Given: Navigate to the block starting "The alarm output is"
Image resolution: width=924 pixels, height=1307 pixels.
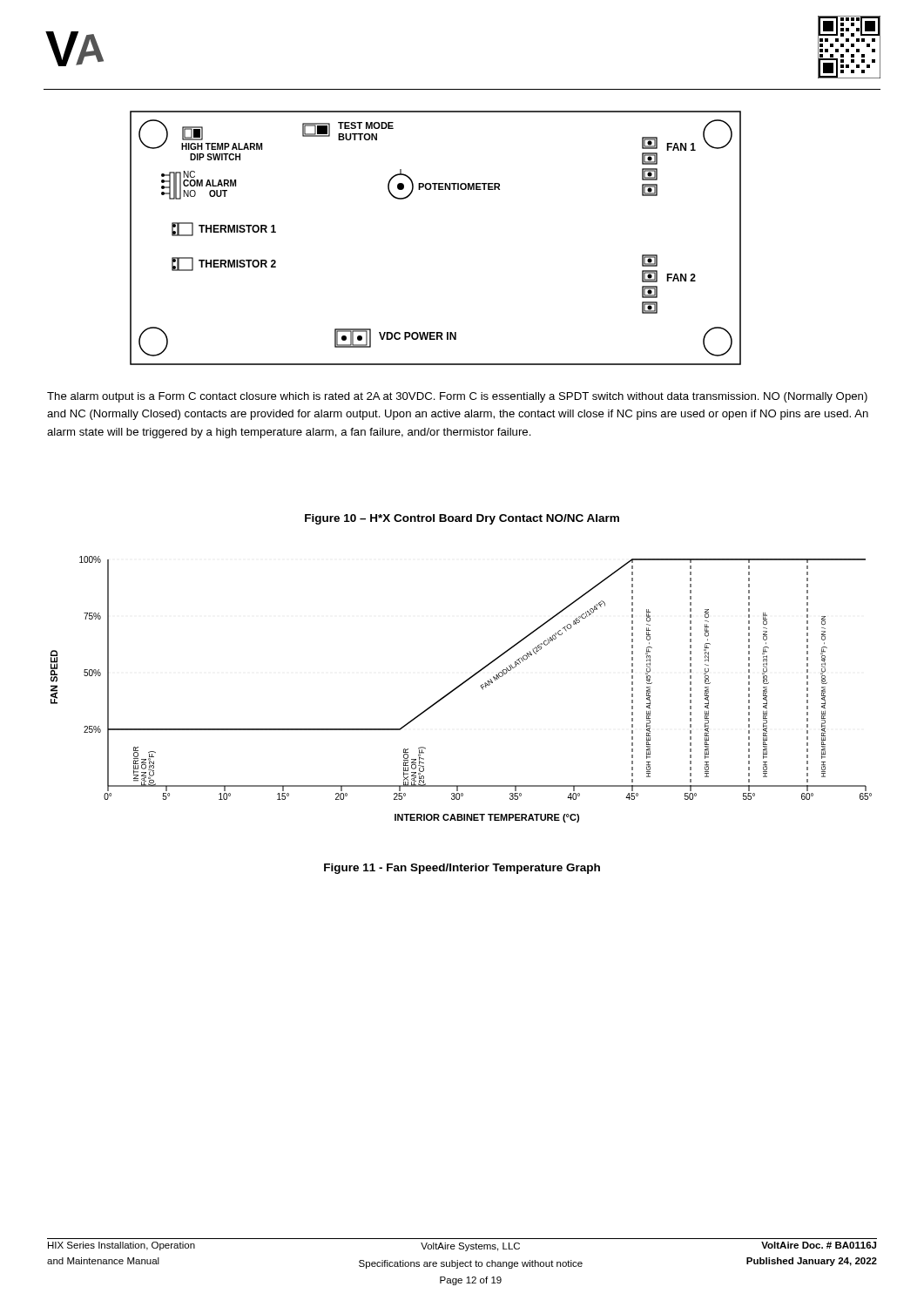Looking at the screenshot, I should tap(458, 414).
